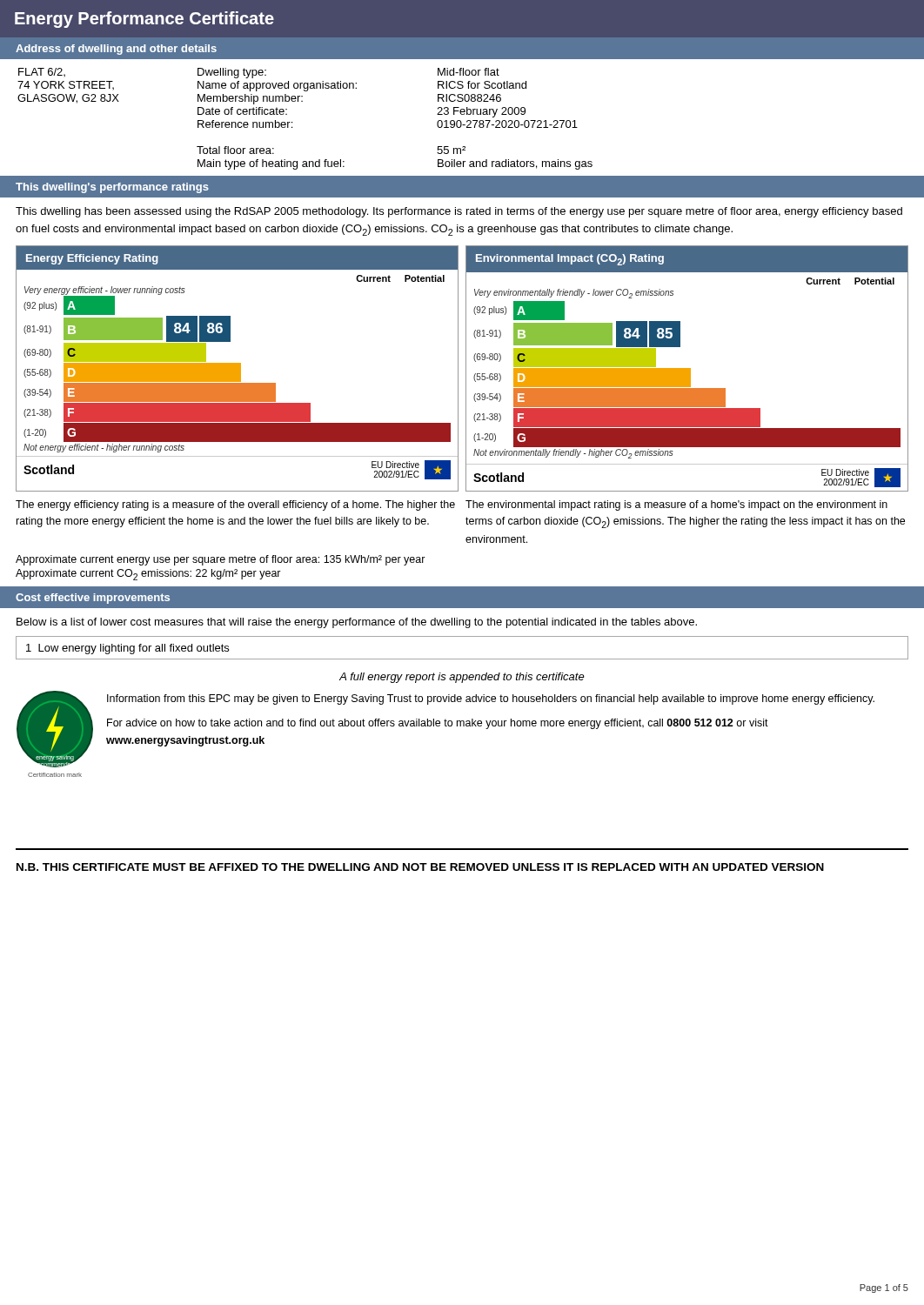Click on the element starting "A full energy report is appended to"
Image resolution: width=924 pixels, height=1305 pixels.
tap(462, 676)
